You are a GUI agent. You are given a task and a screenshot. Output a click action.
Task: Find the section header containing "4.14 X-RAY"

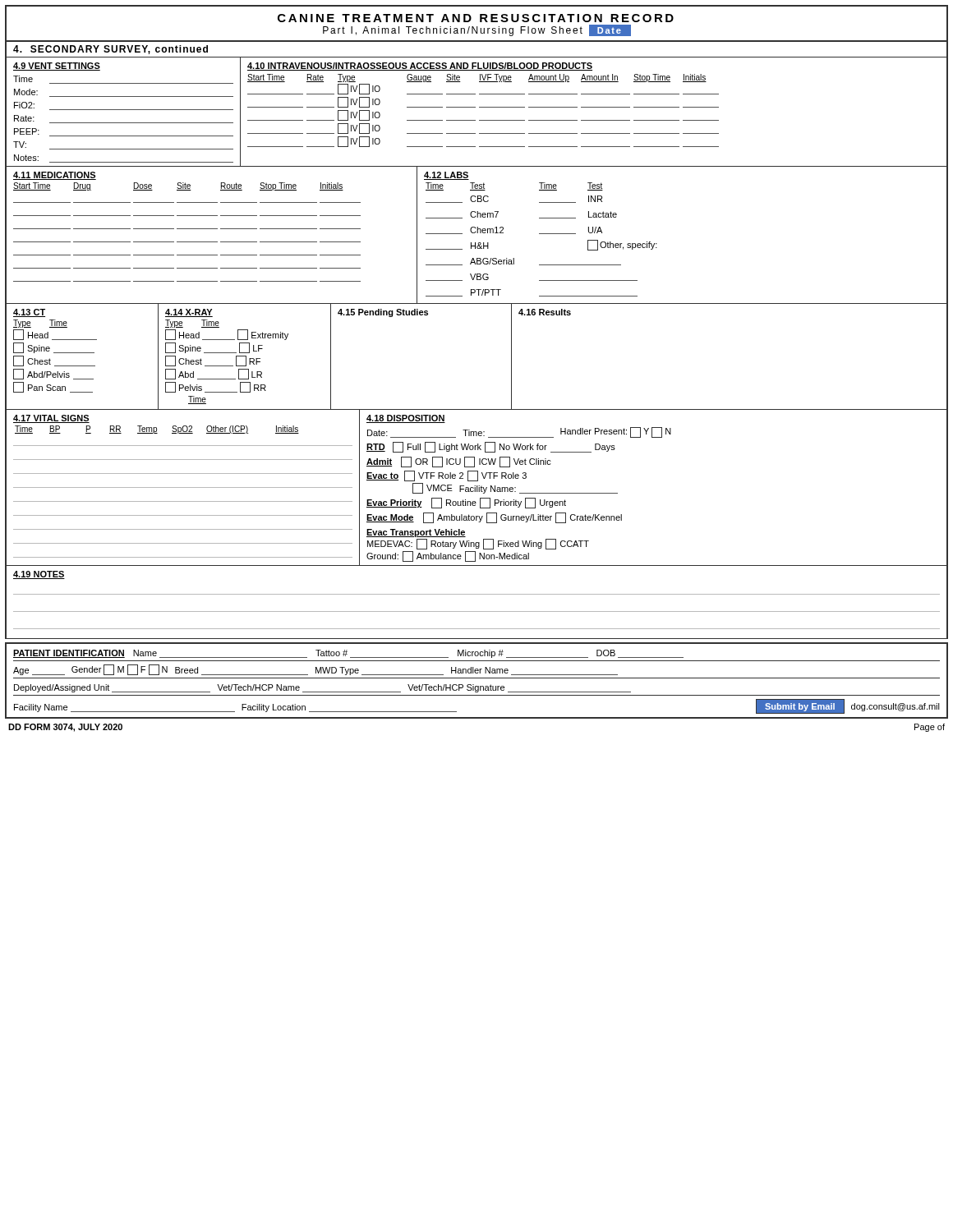189,312
